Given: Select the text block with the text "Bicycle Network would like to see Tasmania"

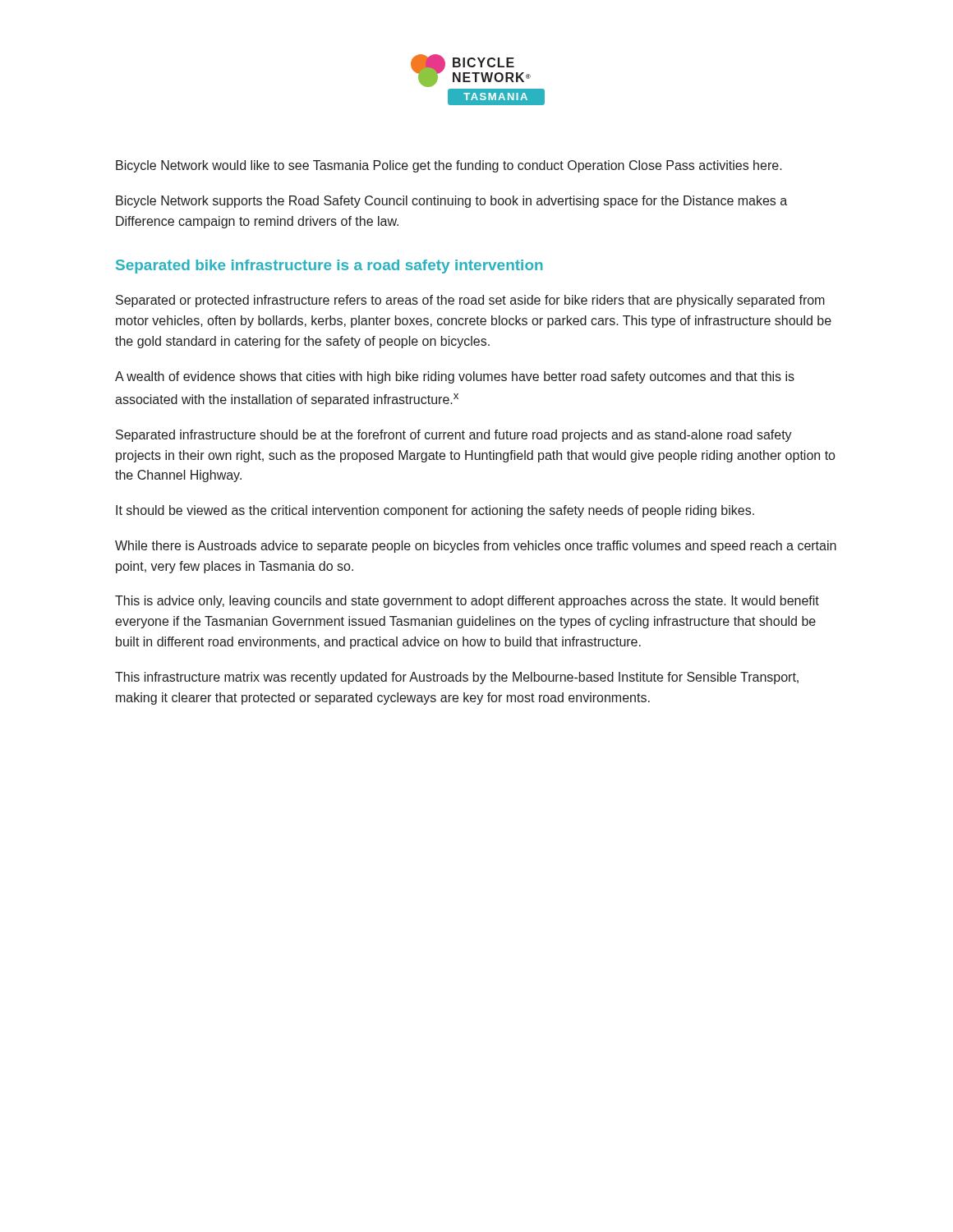Looking at the screenshot, I should click(449, 166).
